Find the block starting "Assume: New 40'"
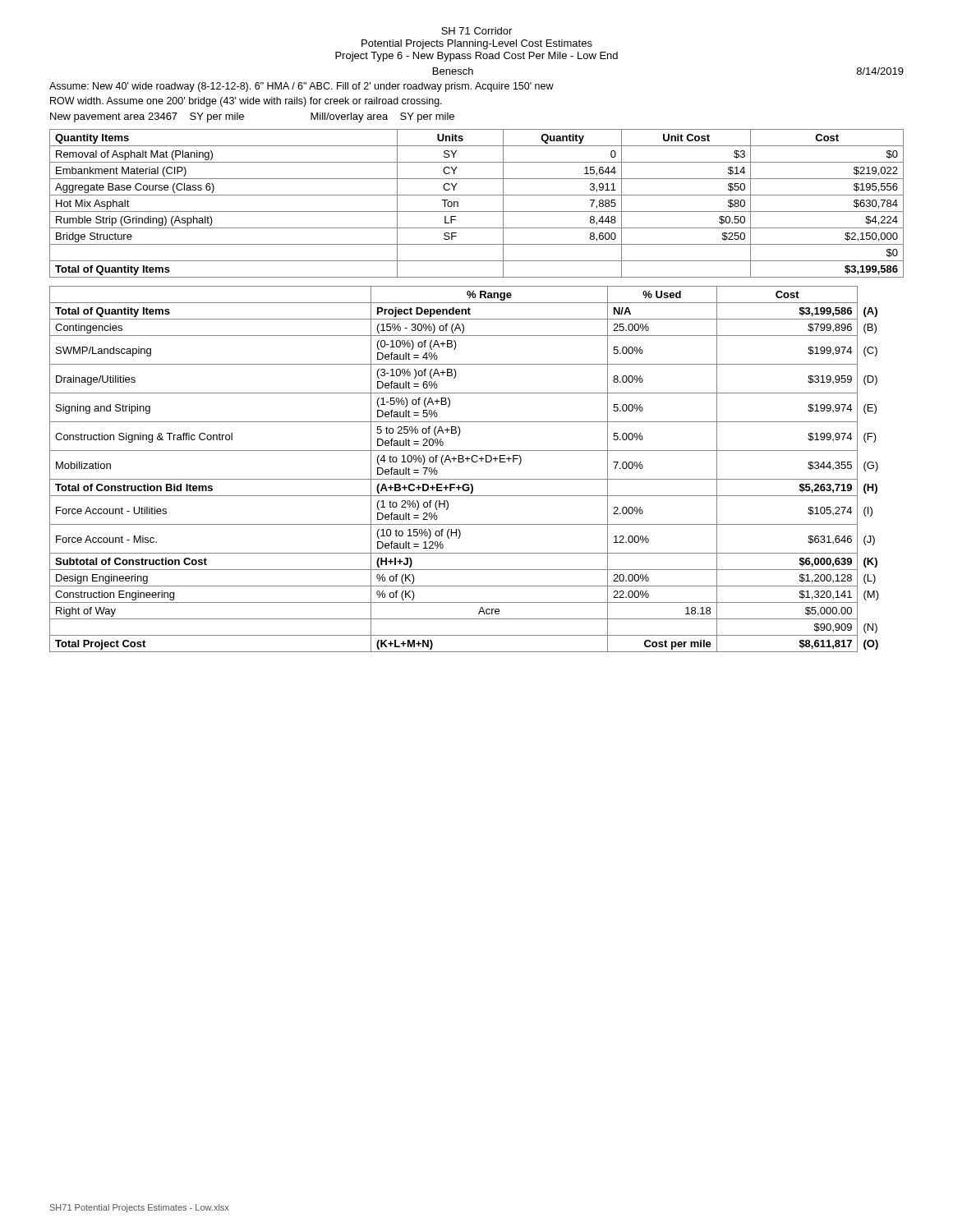 coord(301,93)
